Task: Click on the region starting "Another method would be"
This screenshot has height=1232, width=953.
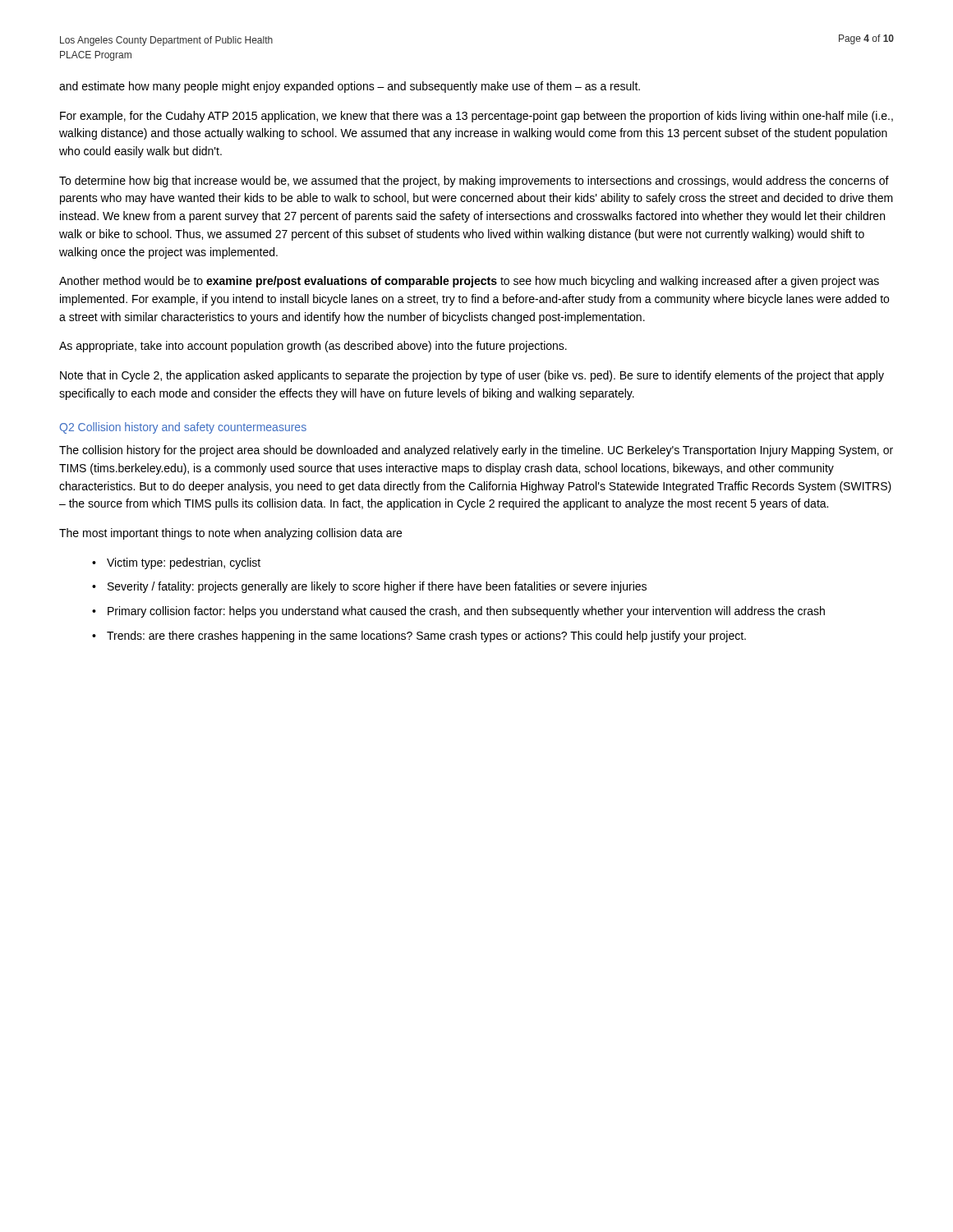Action: tap(474, 299)
